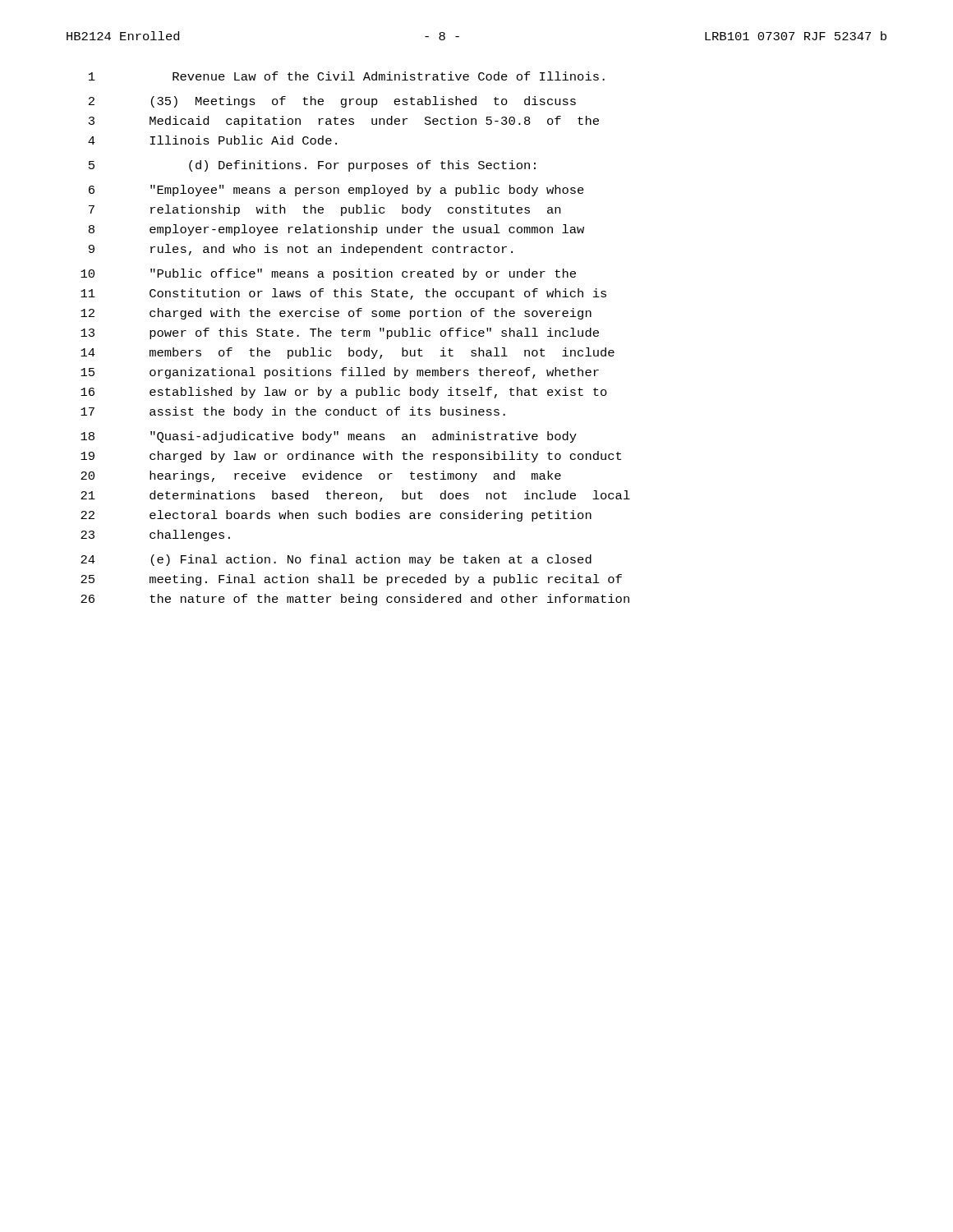Locate the region starting "7 relationship with the"
The height and width of the screenshot is (1232, 953).
[476, 210]
